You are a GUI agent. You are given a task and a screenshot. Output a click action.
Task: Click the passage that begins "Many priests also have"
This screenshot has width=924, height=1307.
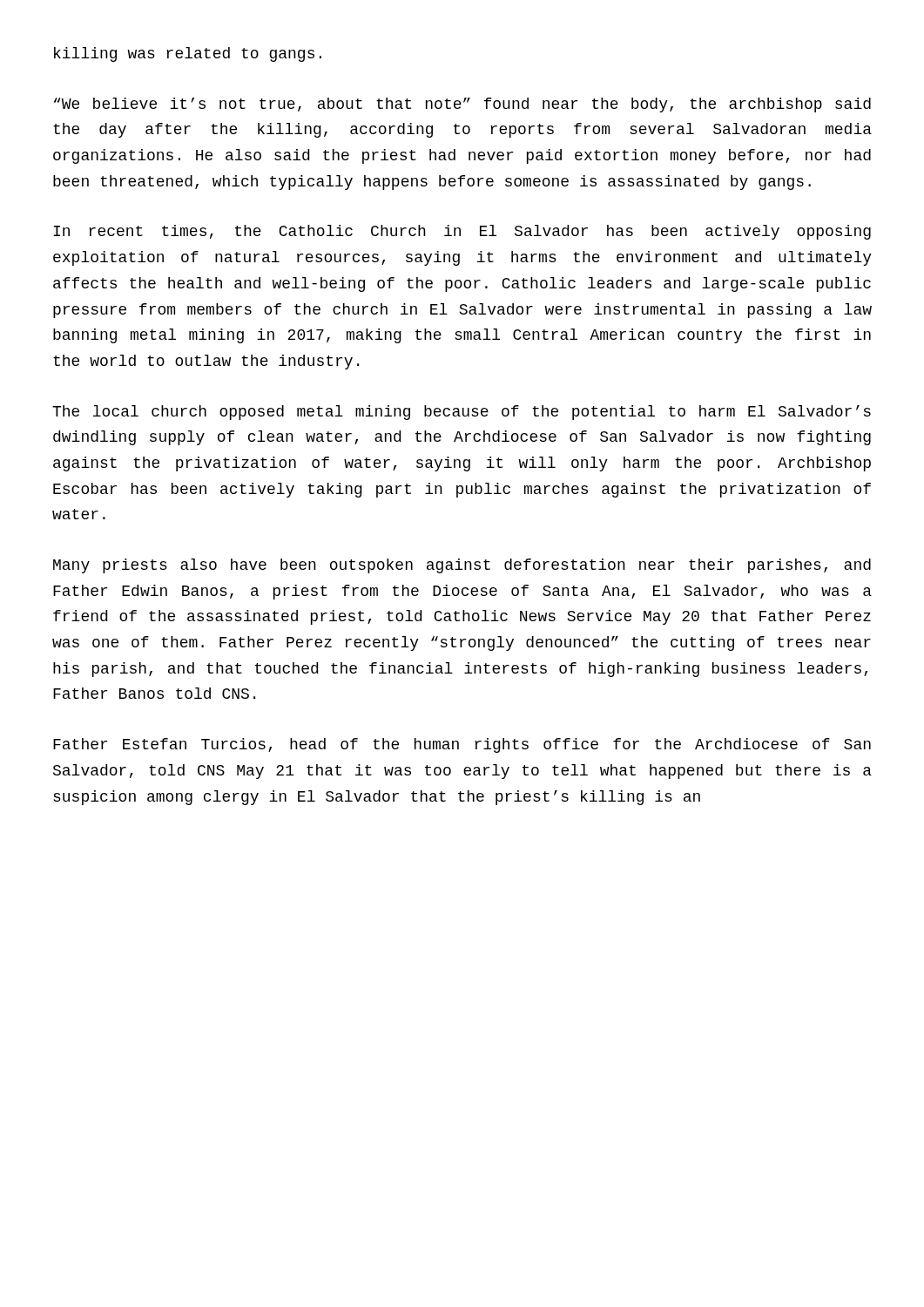[x=462, y=630]
